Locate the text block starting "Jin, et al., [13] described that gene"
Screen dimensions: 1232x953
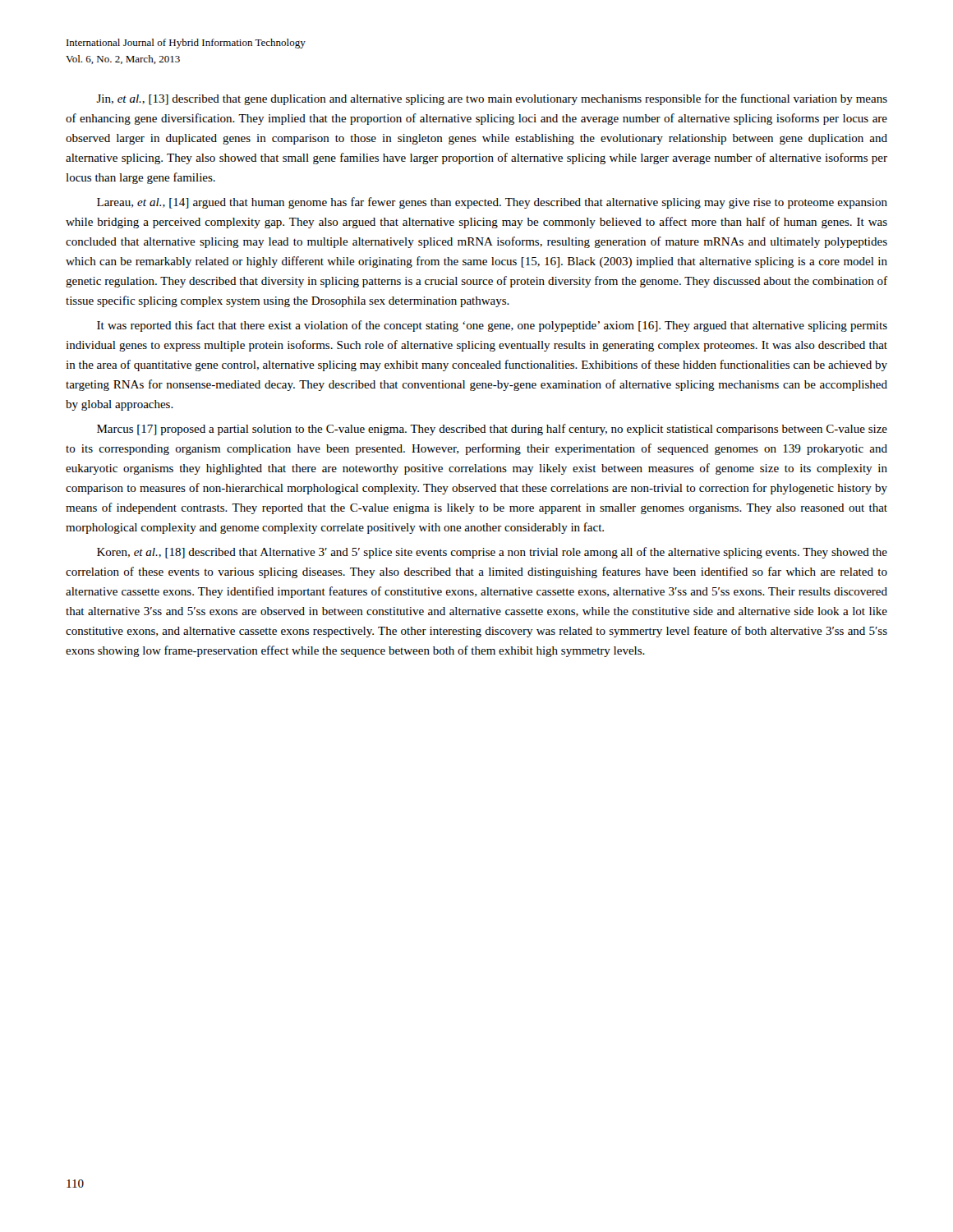(476, 138)
